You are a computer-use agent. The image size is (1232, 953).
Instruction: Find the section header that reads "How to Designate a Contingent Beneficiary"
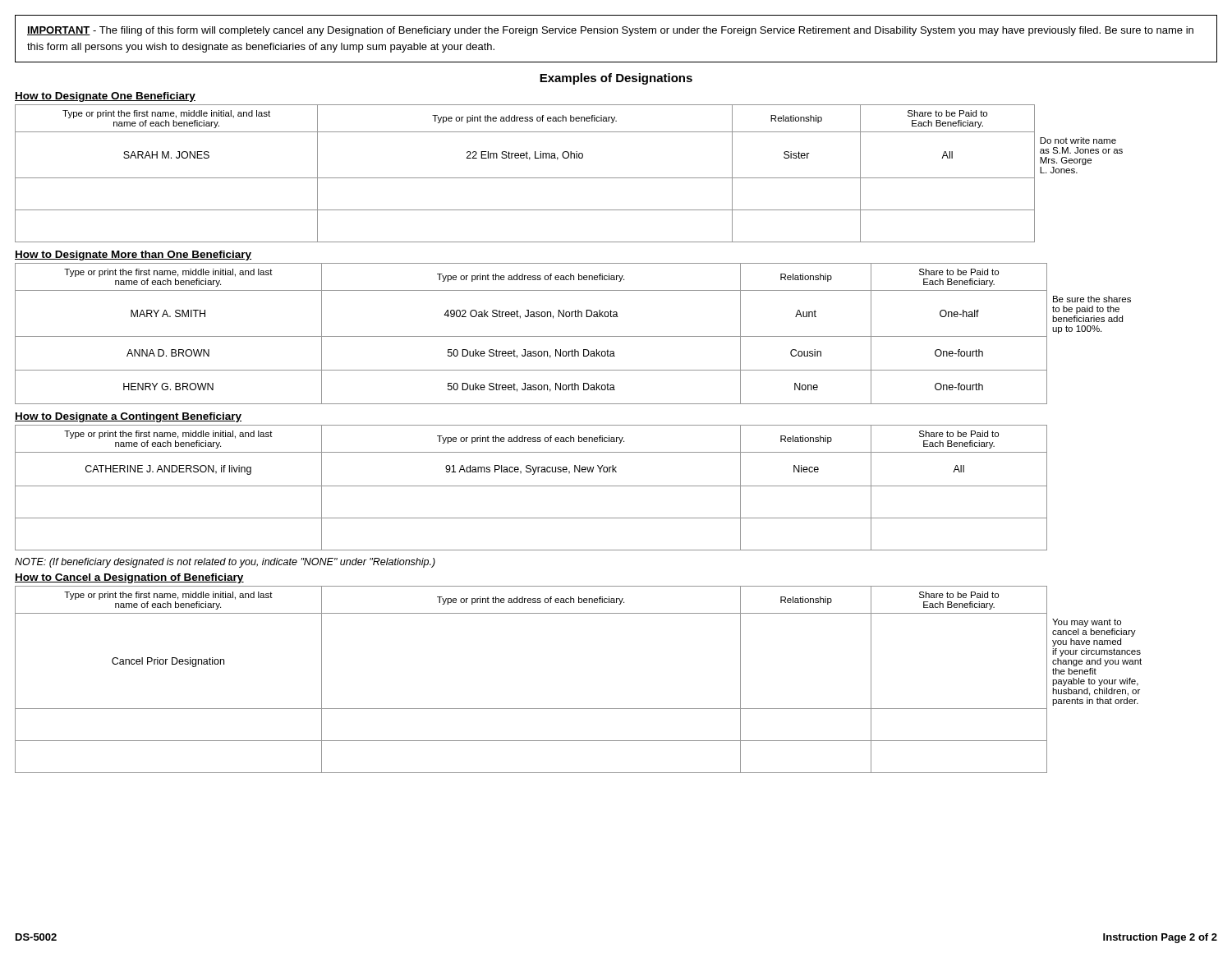coord(128,416)
